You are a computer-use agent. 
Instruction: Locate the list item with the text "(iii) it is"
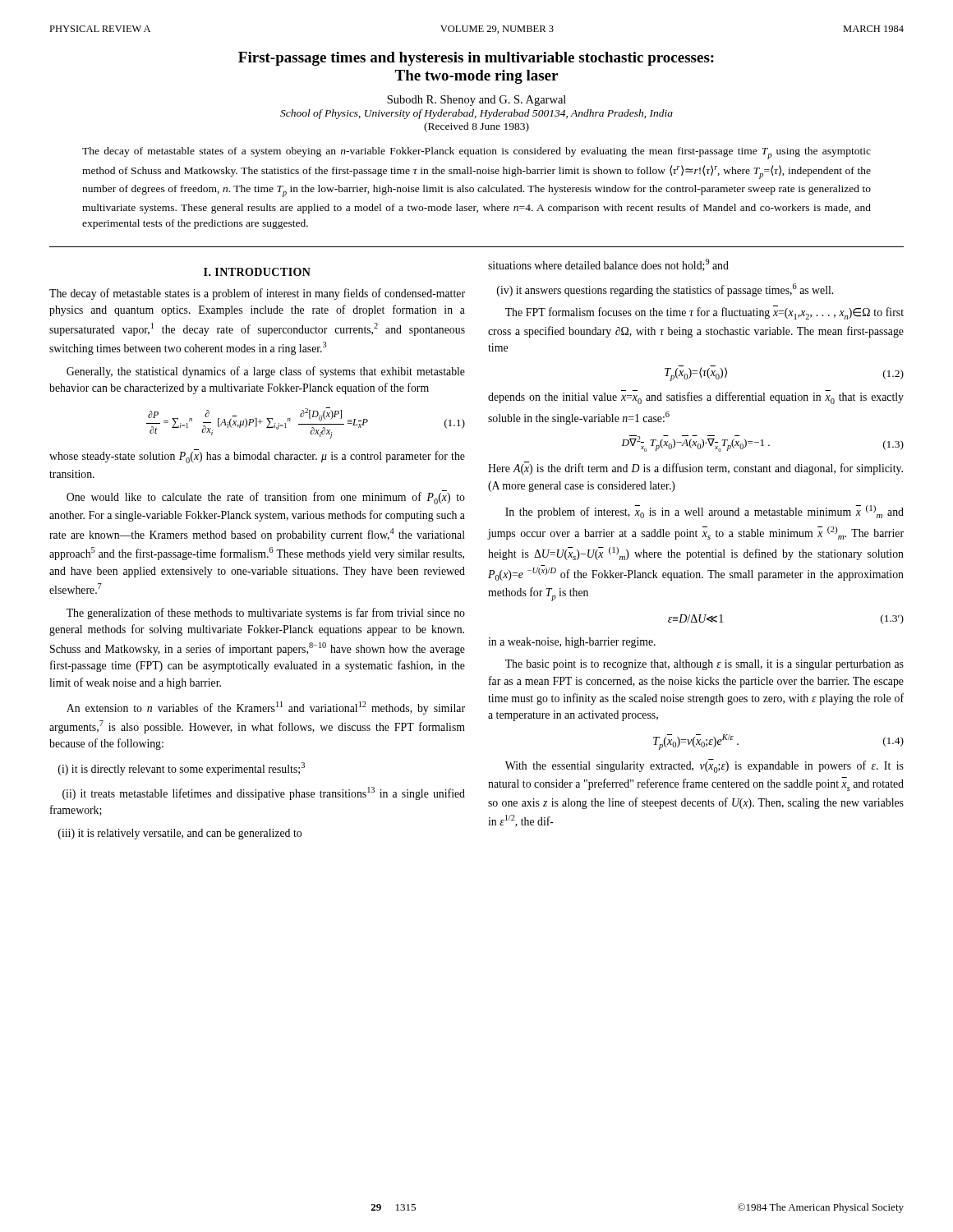point(257,834)
